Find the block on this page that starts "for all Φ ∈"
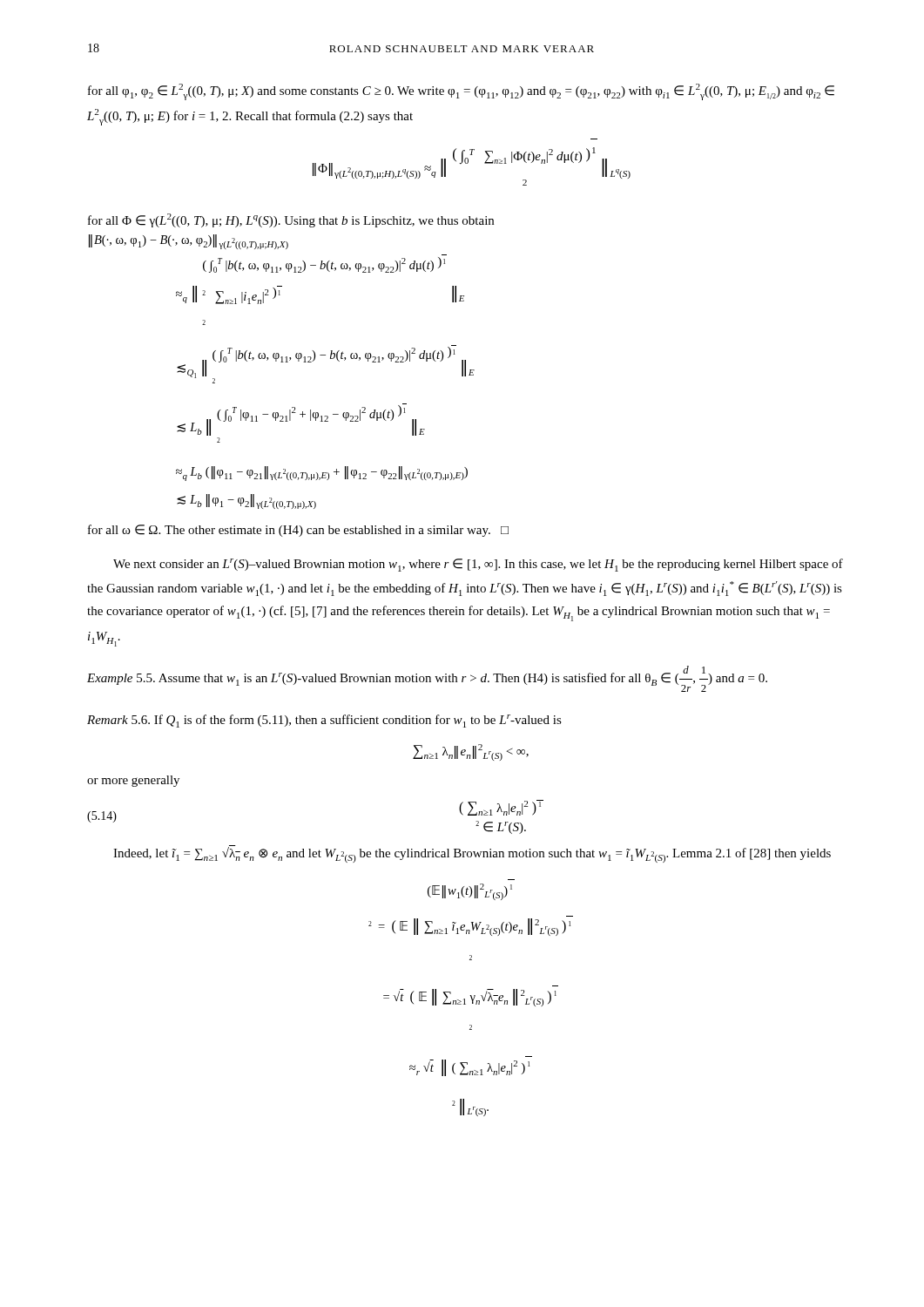Viewport: 924px width, 1307px height. pos(291,219)
